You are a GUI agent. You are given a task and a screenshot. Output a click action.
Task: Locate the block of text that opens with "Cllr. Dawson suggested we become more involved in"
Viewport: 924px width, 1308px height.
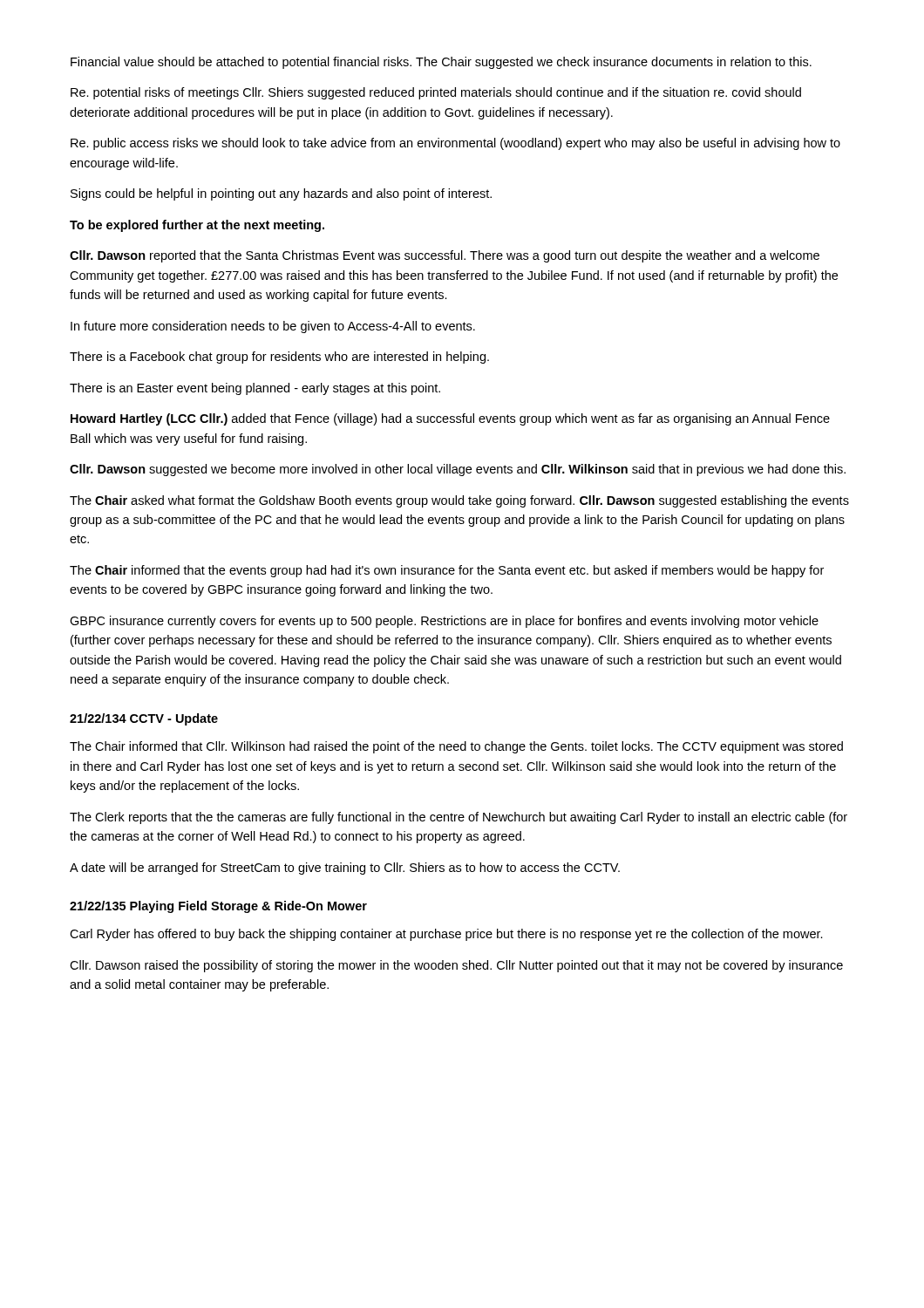458,469
